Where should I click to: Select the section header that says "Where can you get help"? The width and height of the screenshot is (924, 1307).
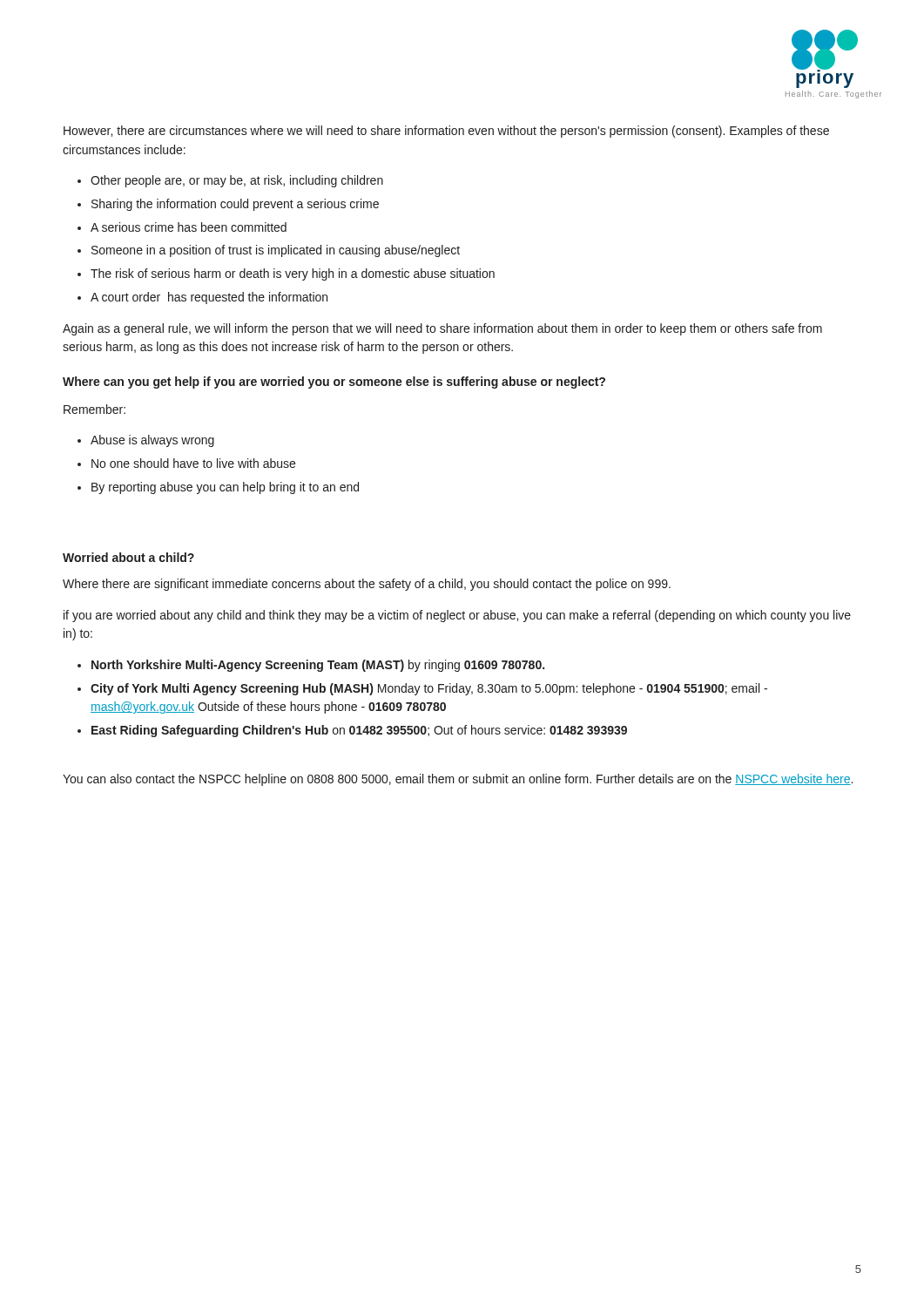pos(462,382)
